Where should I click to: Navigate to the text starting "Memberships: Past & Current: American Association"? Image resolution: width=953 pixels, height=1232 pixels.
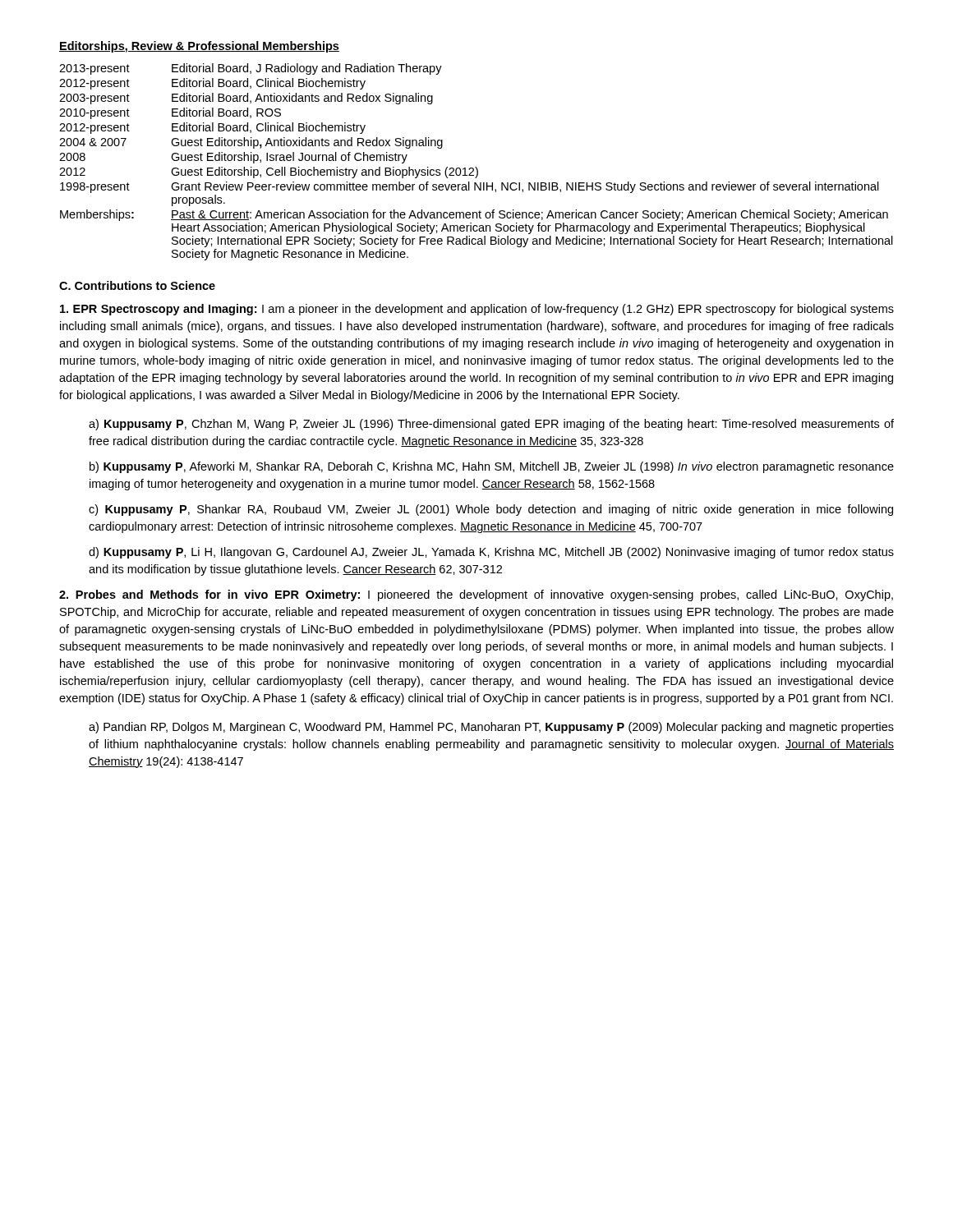point(476,234)
